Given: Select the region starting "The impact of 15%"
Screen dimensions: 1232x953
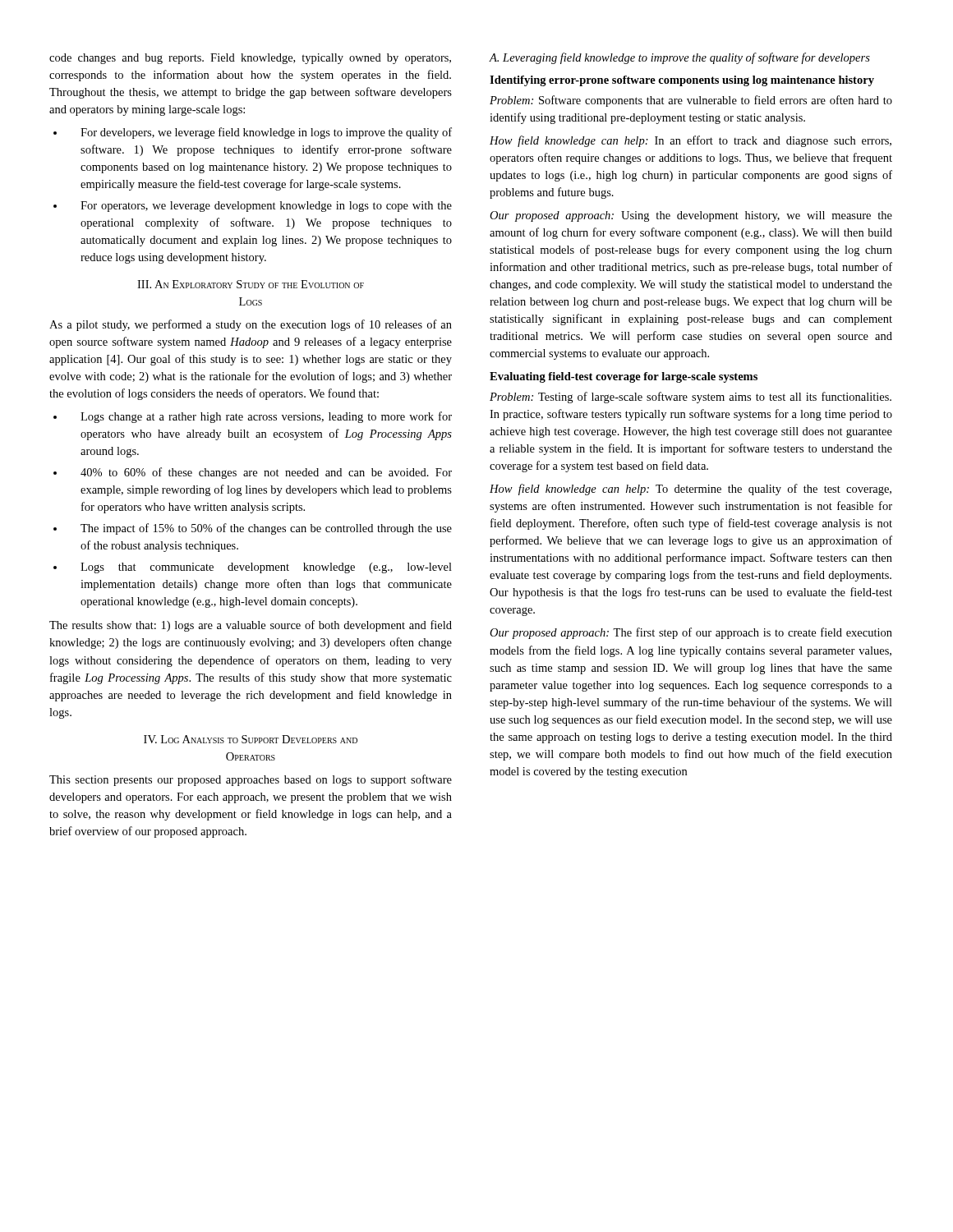Looking at the screenshot, I should [266, 537].
